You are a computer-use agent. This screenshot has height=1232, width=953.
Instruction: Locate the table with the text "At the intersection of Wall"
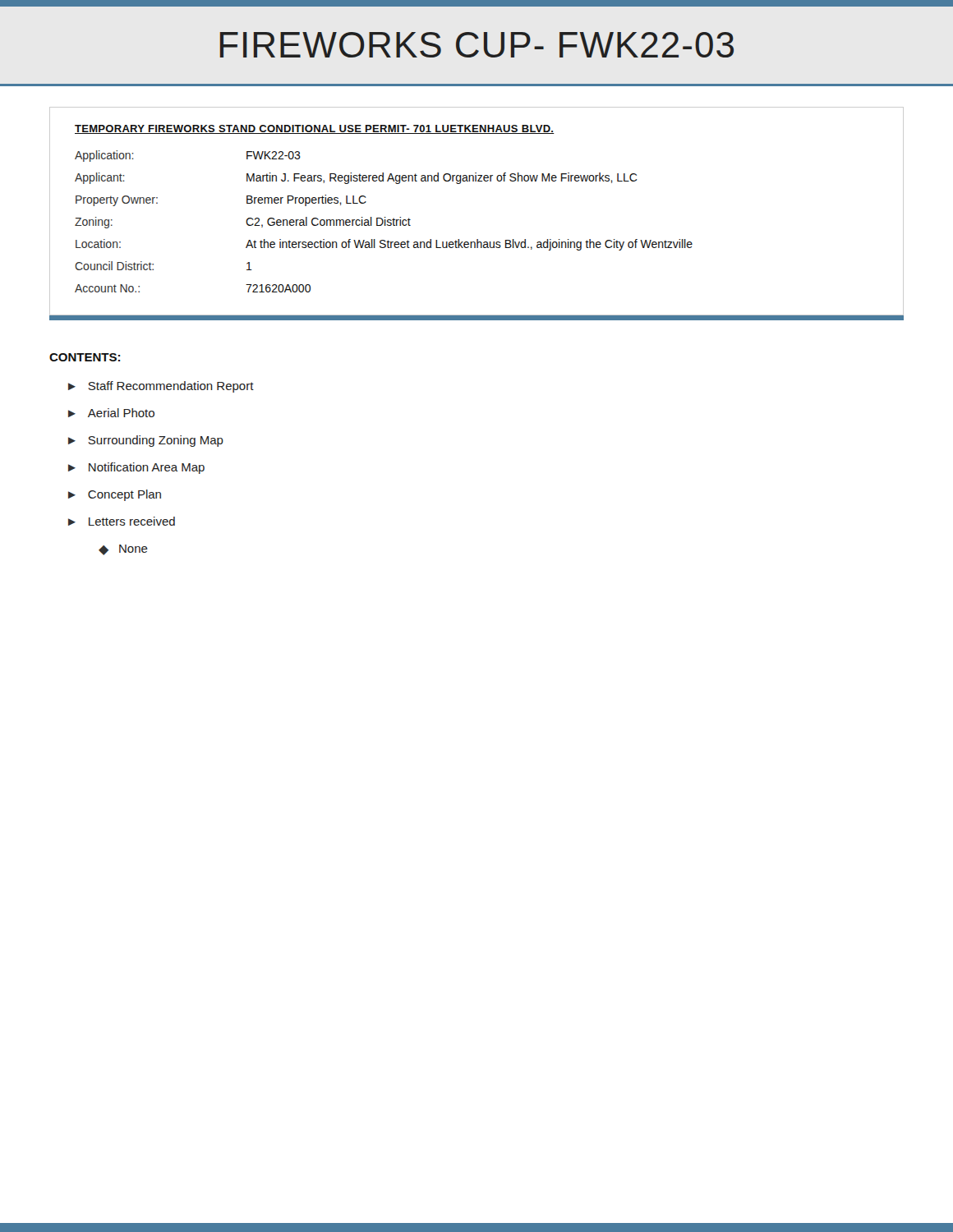coord(476,211)
